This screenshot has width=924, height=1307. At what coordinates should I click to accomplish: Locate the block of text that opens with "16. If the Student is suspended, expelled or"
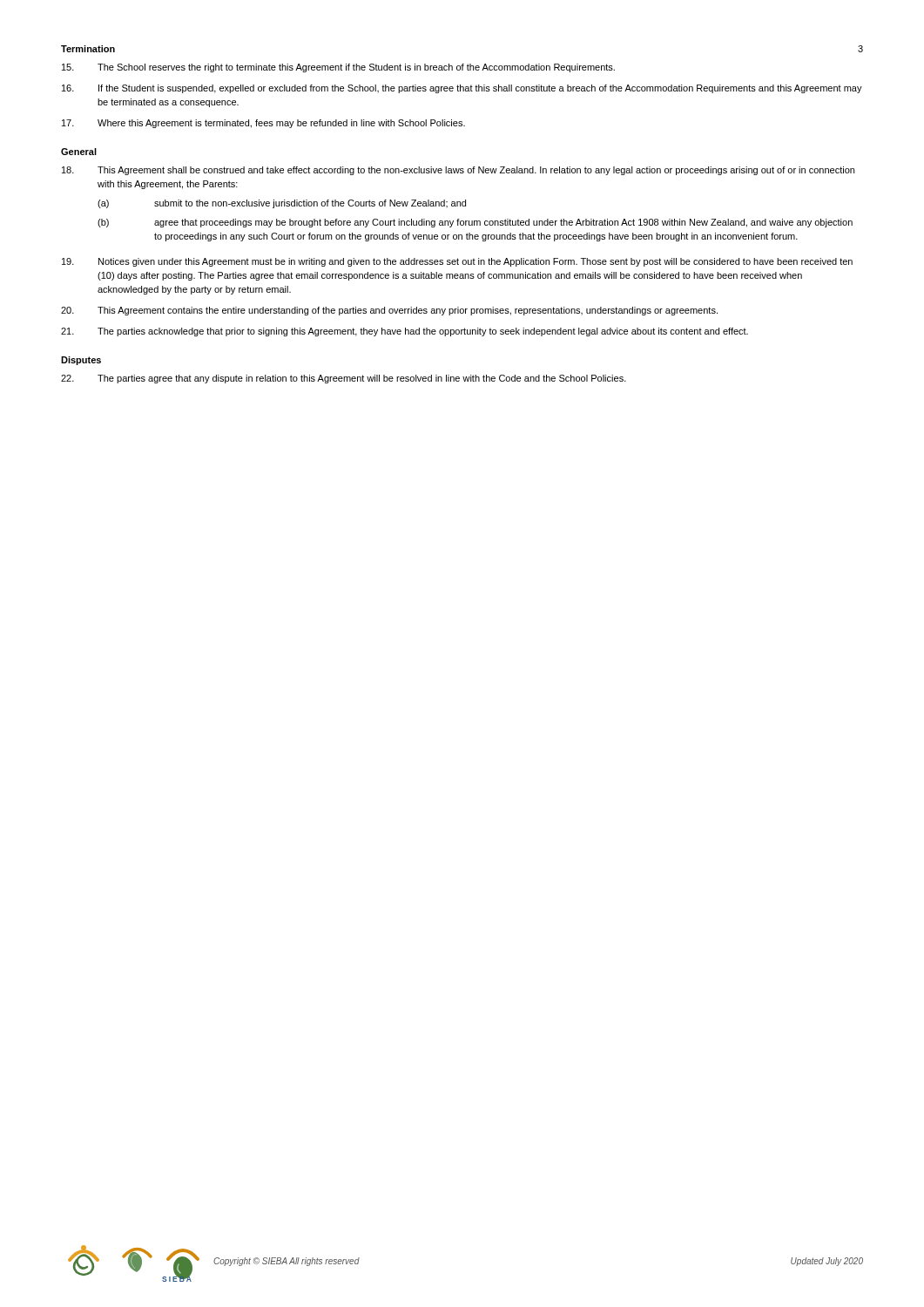[x=462, y=96]
